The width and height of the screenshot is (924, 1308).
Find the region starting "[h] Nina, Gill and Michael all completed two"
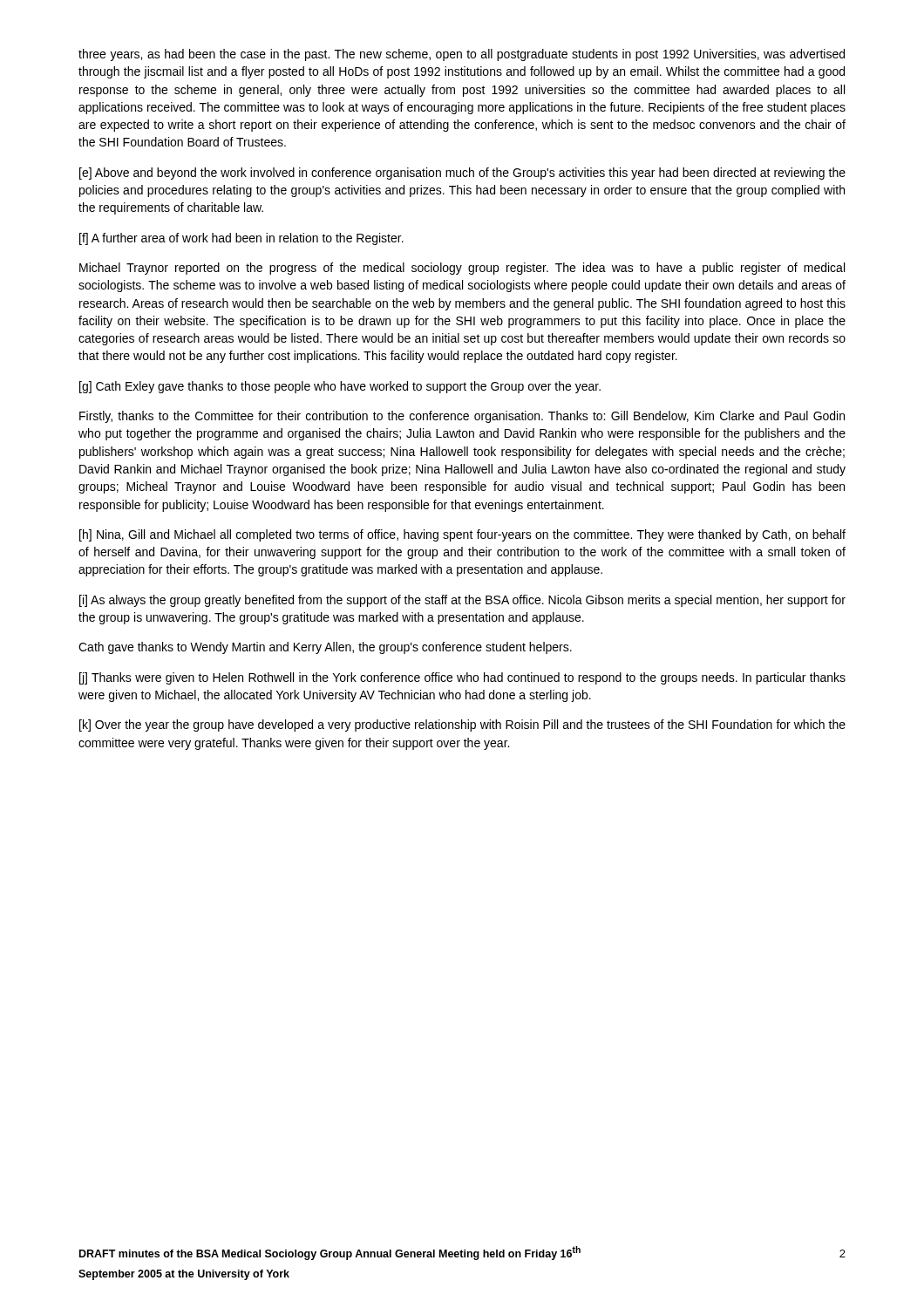(x=462, y=552)
